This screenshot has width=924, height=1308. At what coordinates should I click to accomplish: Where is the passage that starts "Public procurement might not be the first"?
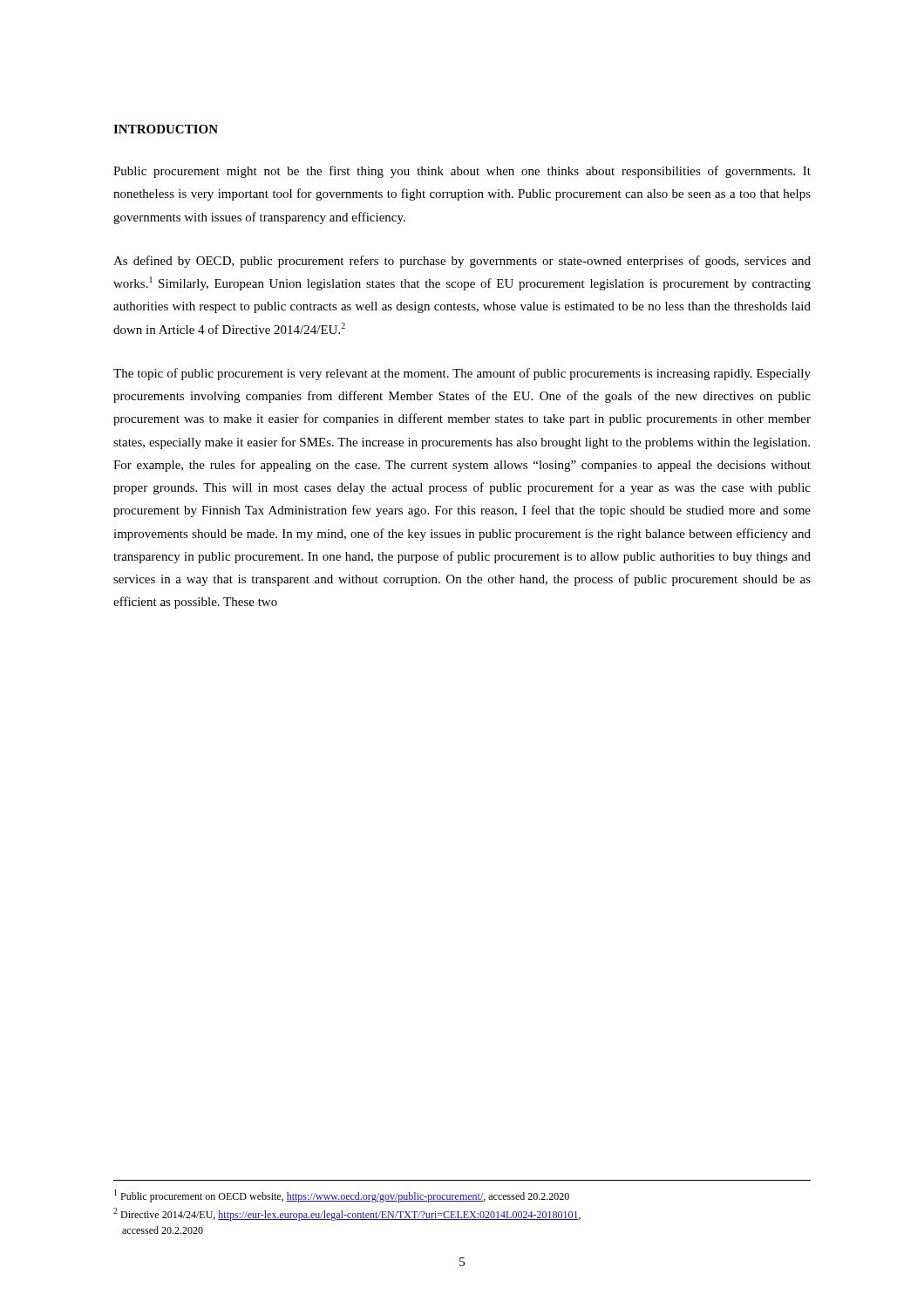click(x=462, y=194)
